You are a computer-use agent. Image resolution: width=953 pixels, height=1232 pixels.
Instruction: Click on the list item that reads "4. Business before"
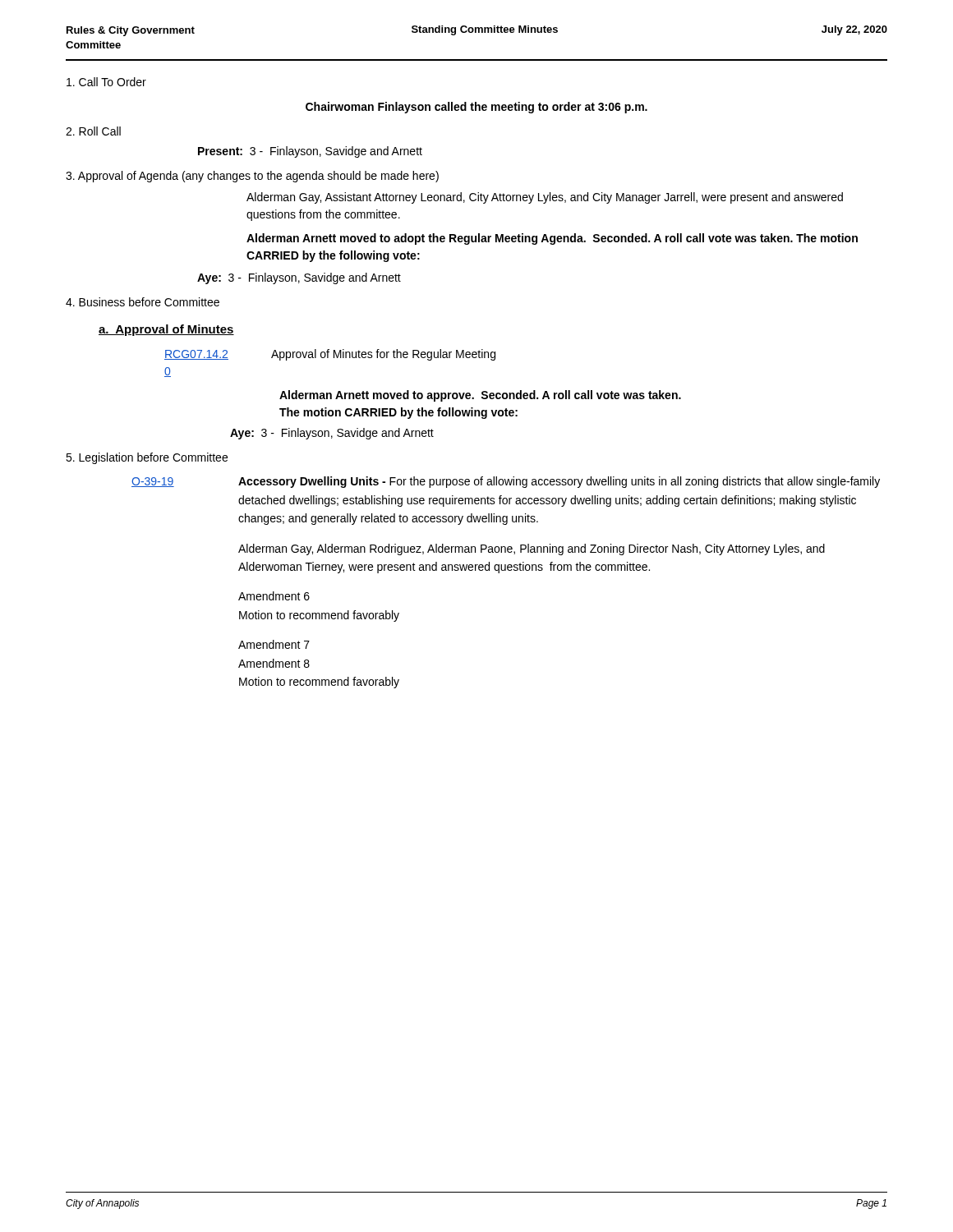[143, 303]
